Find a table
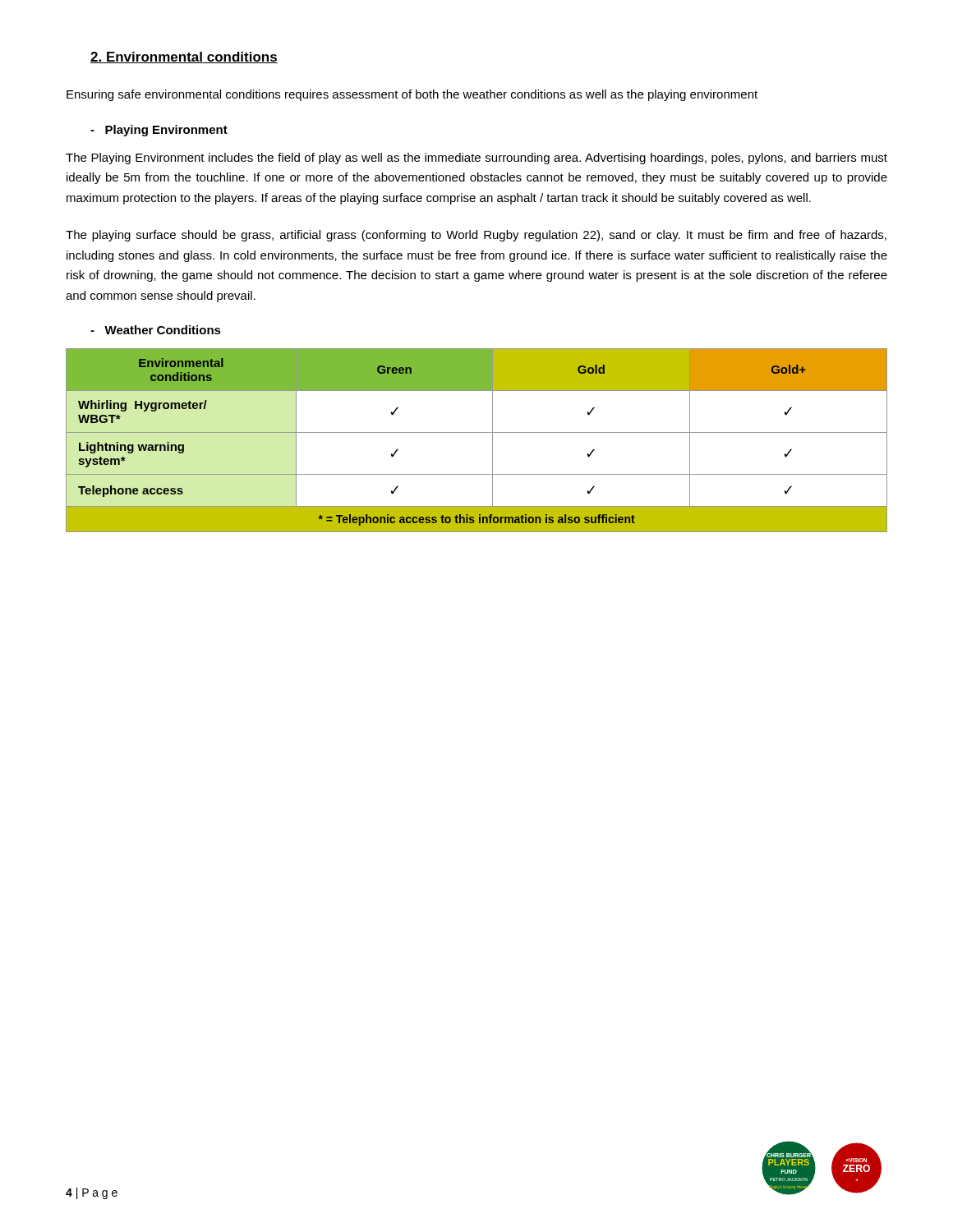The width and height of the screenshot is (953, 1232). [x=476, y=440]
